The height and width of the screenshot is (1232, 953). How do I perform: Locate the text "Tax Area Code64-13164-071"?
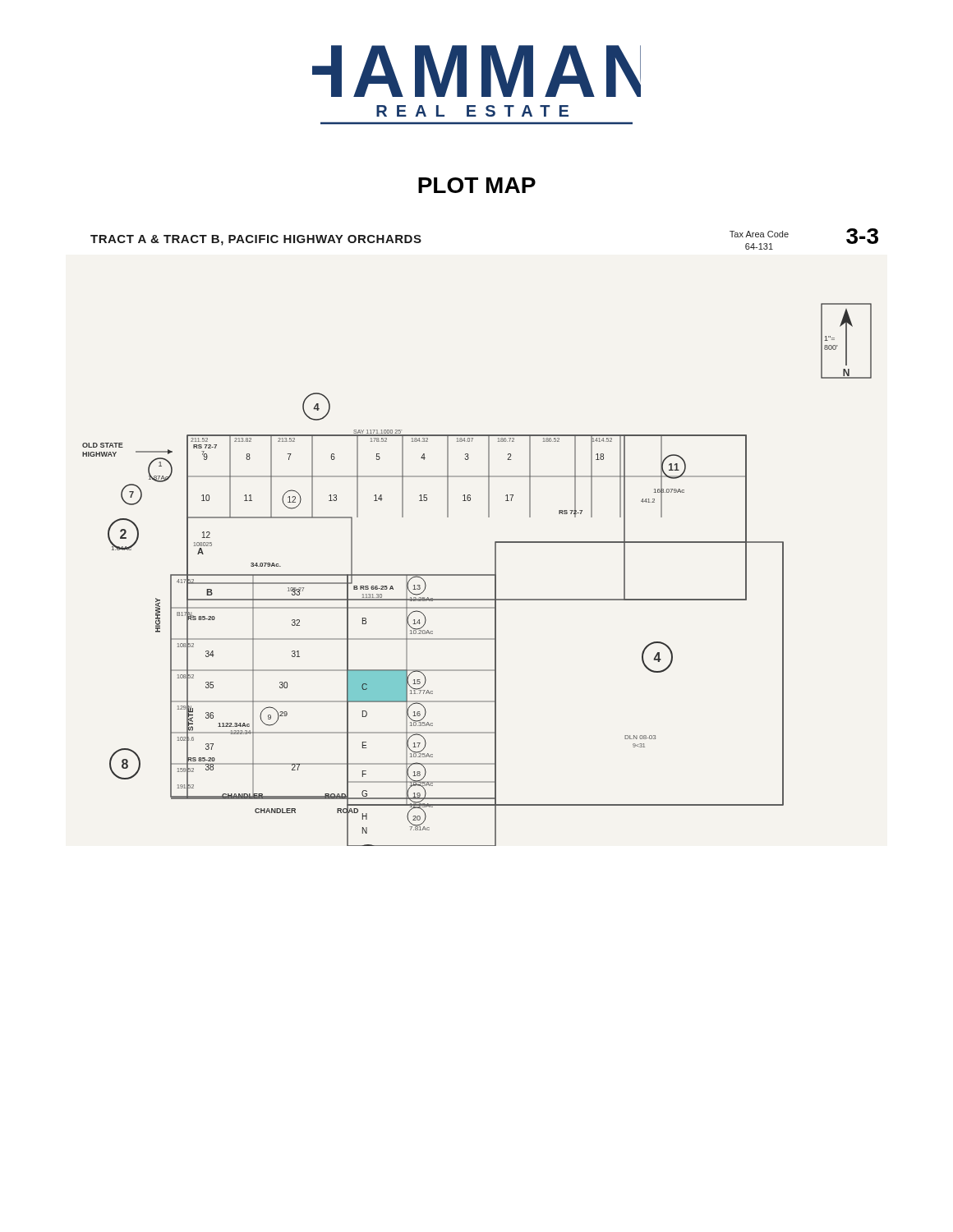[759, 247]
